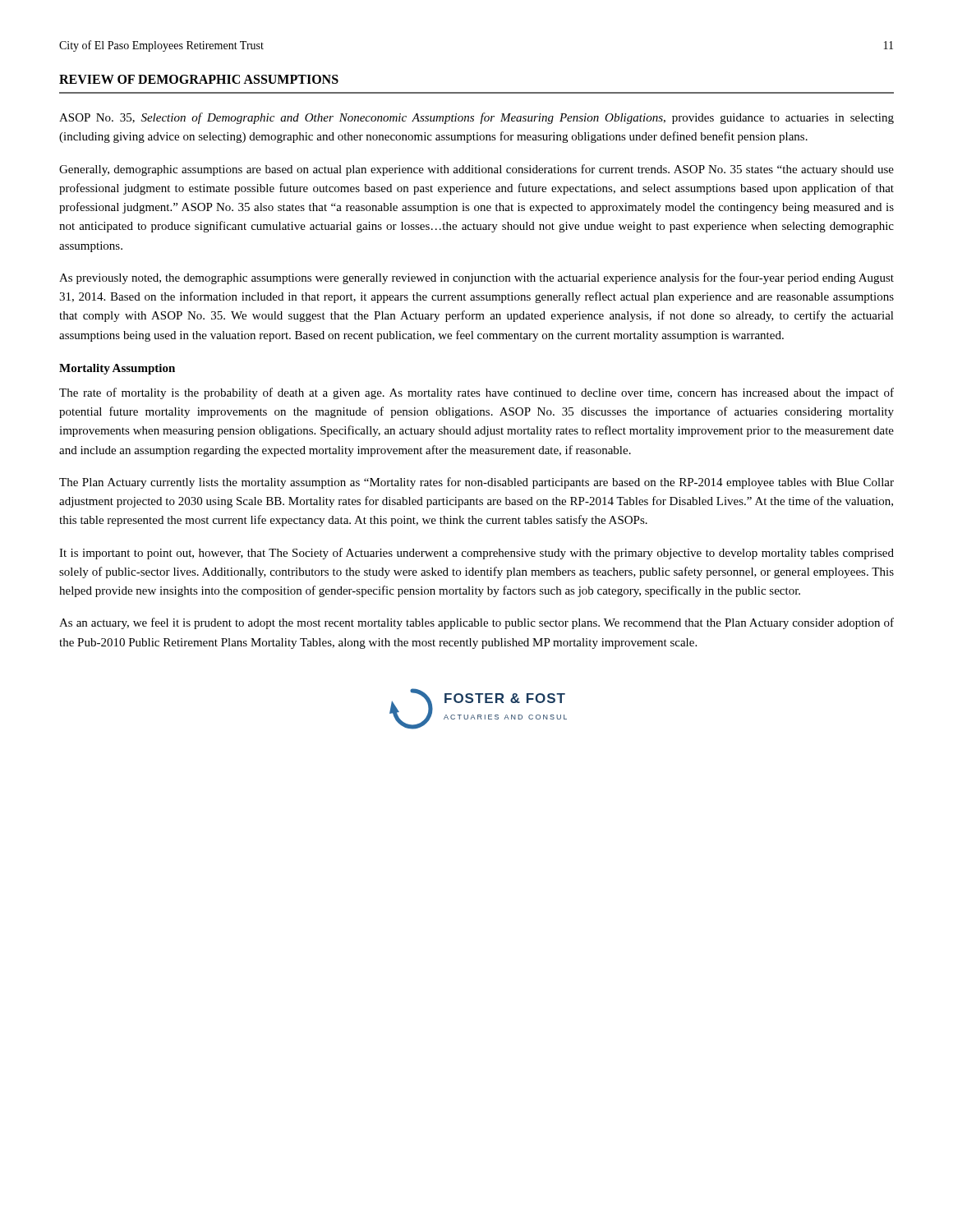Where is the passage that starts "The Plan Actuary currently"?
Screen dimensions: 1232x953
(x=476, y=501)
